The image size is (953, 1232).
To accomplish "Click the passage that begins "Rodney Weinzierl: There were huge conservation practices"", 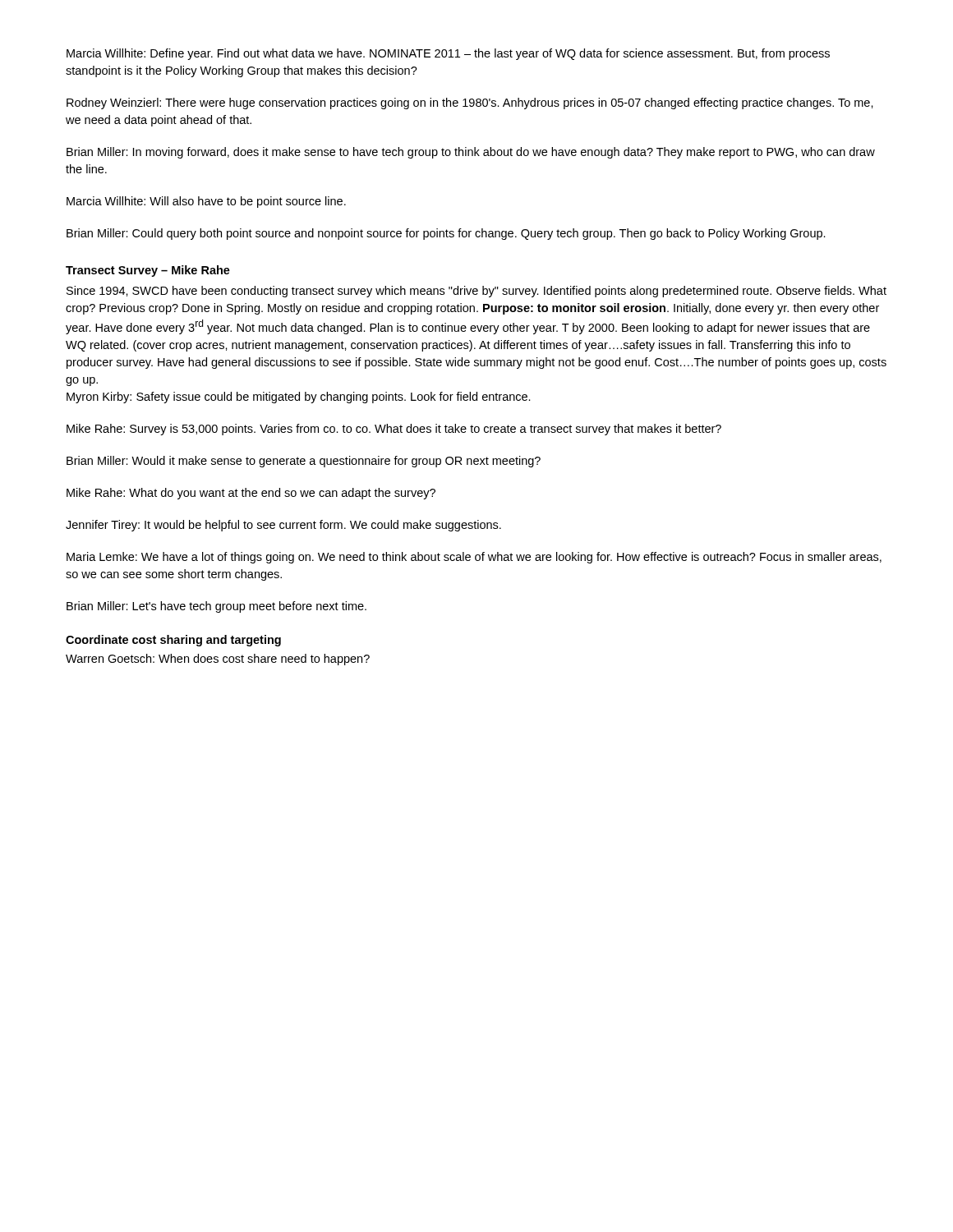I will pos(470,111).
